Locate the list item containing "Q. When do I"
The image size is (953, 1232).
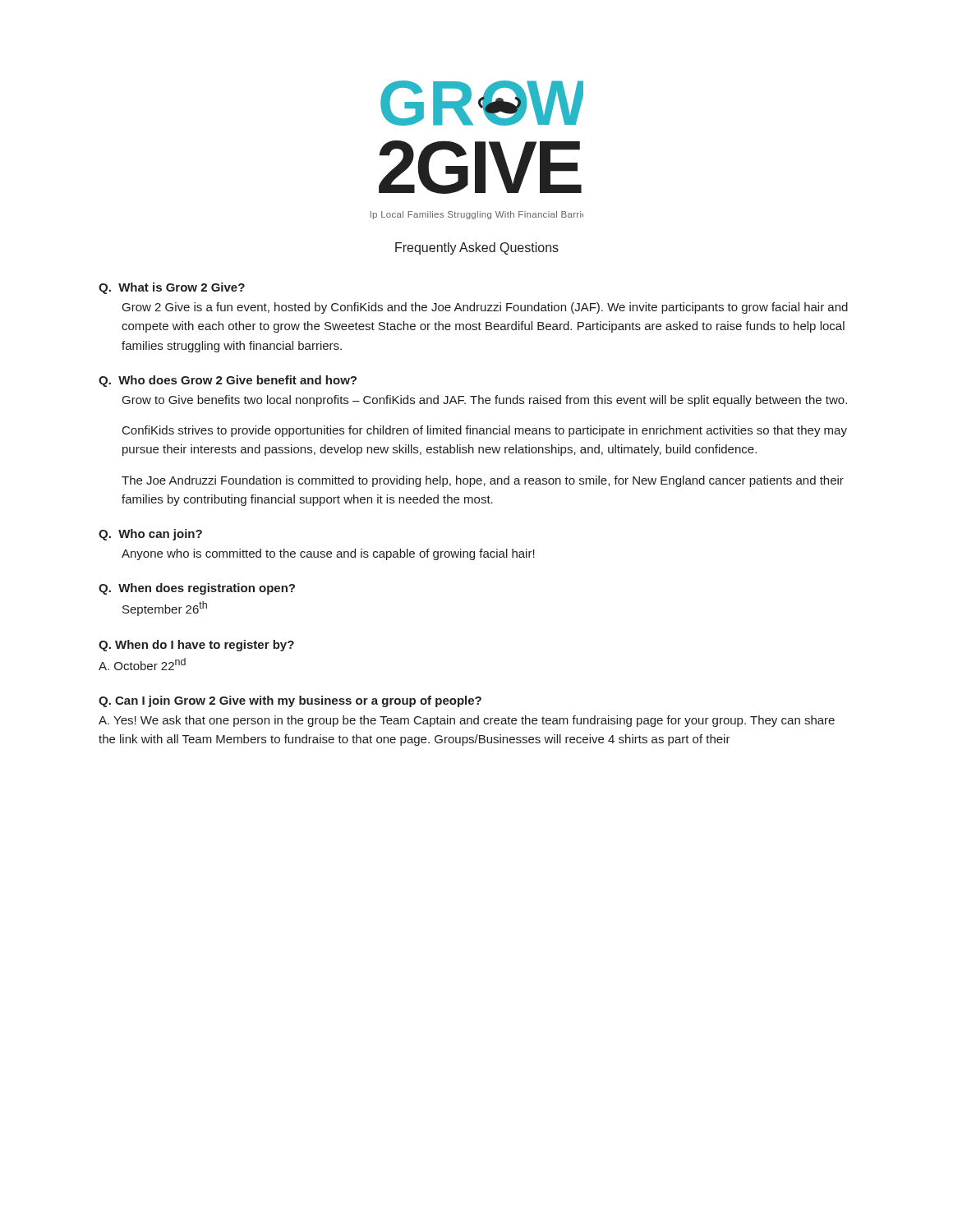196,646
